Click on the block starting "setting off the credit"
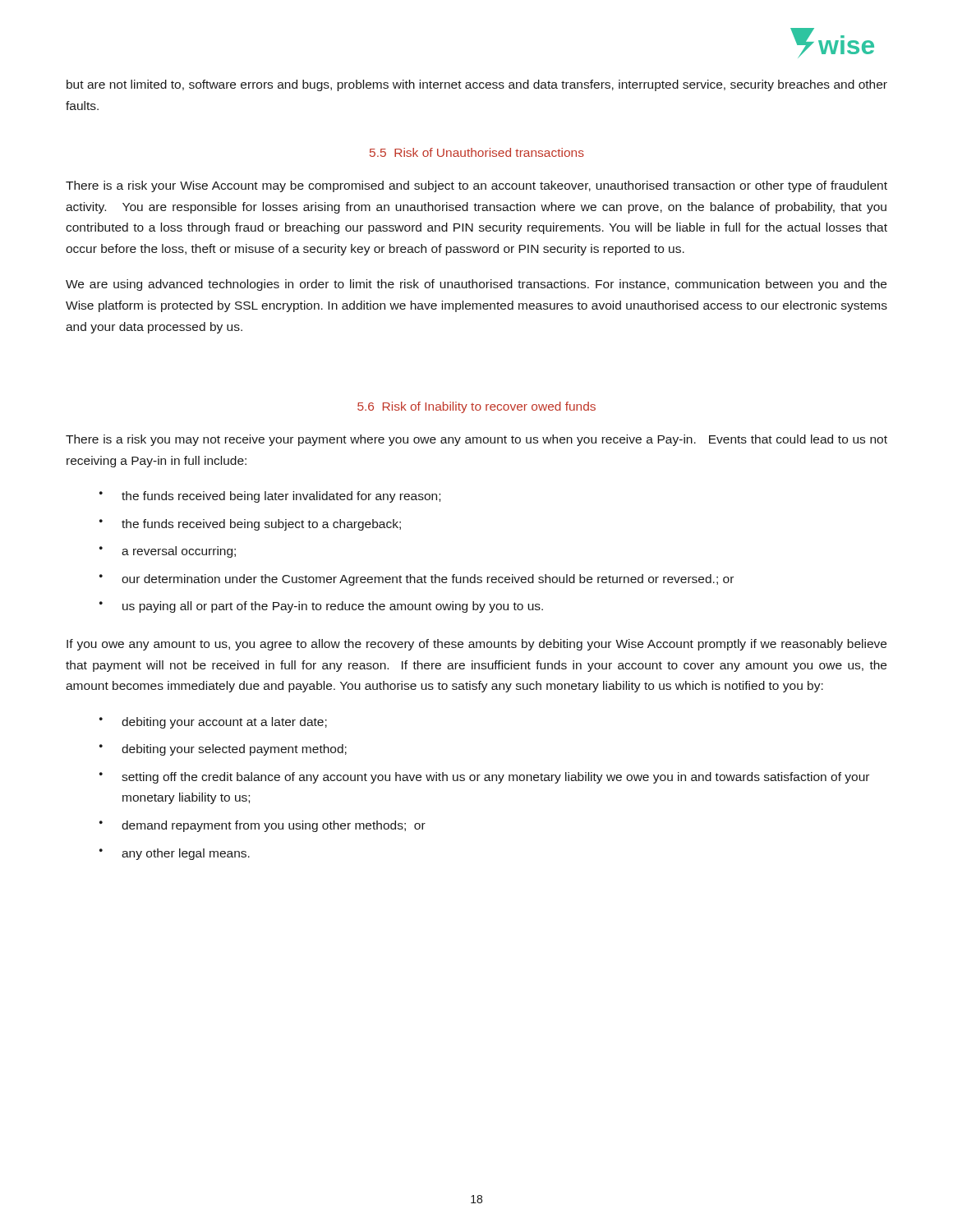 tap(496, 787)
